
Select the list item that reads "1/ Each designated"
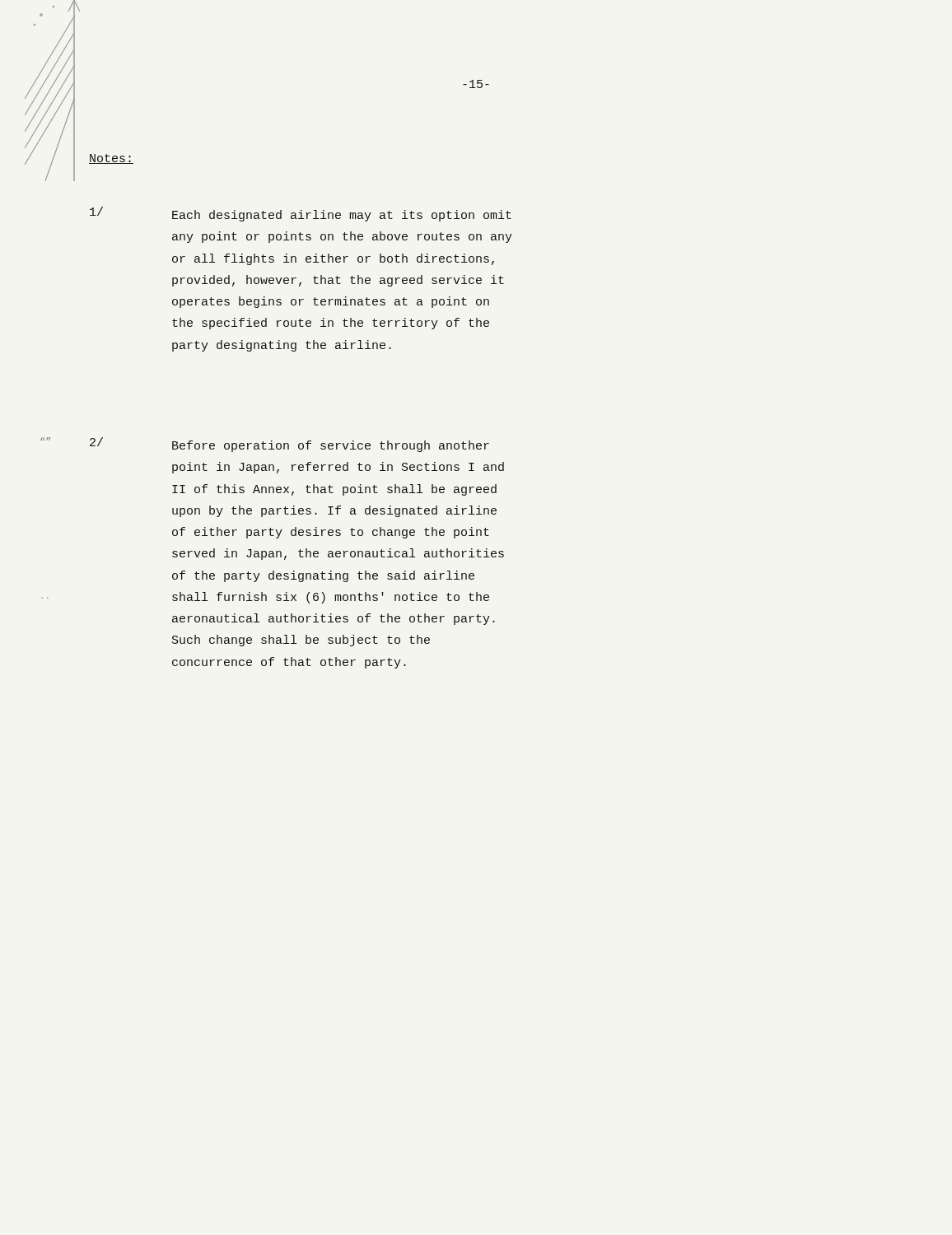tap(435, 282)
